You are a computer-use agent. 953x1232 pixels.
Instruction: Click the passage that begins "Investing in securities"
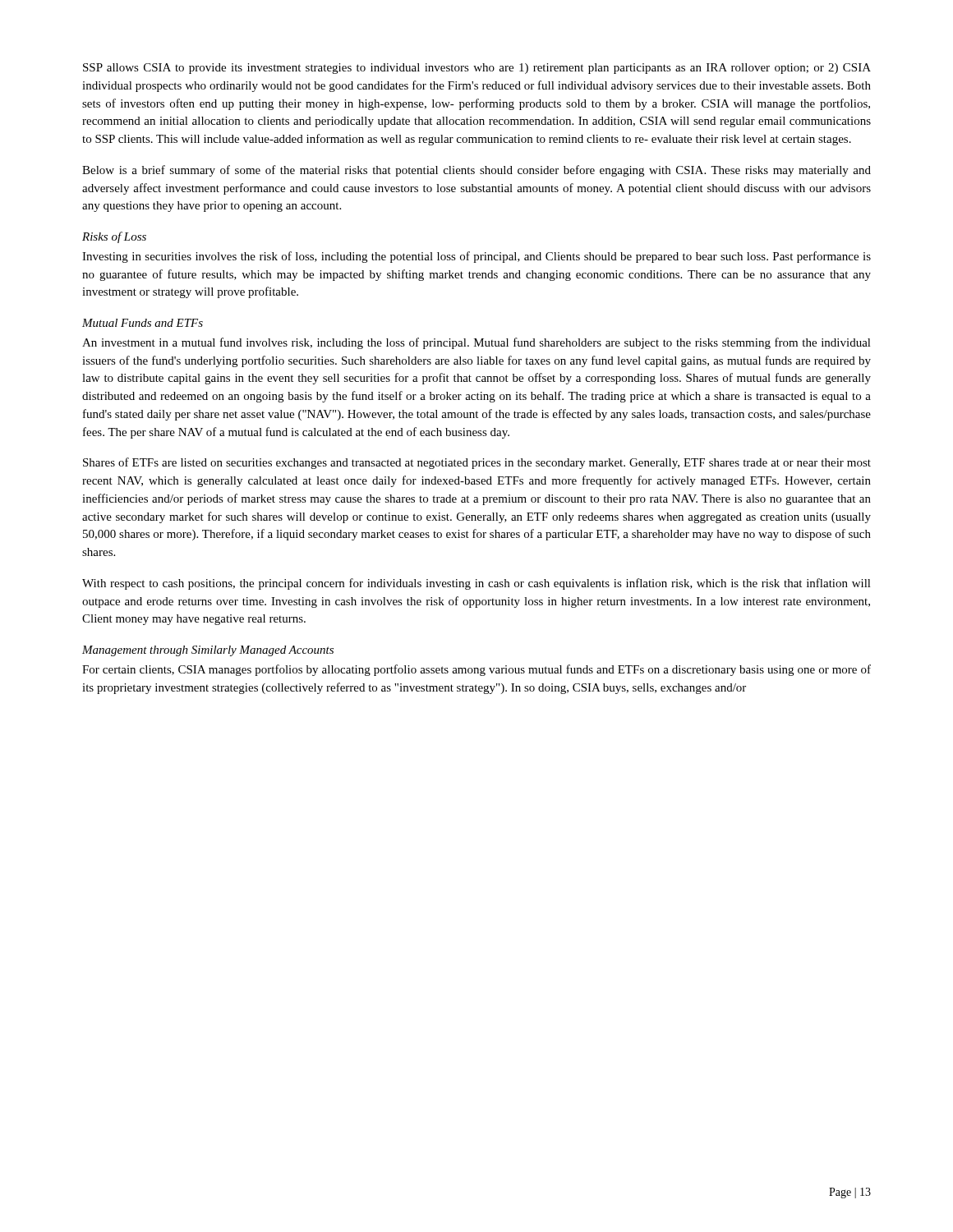476,274
